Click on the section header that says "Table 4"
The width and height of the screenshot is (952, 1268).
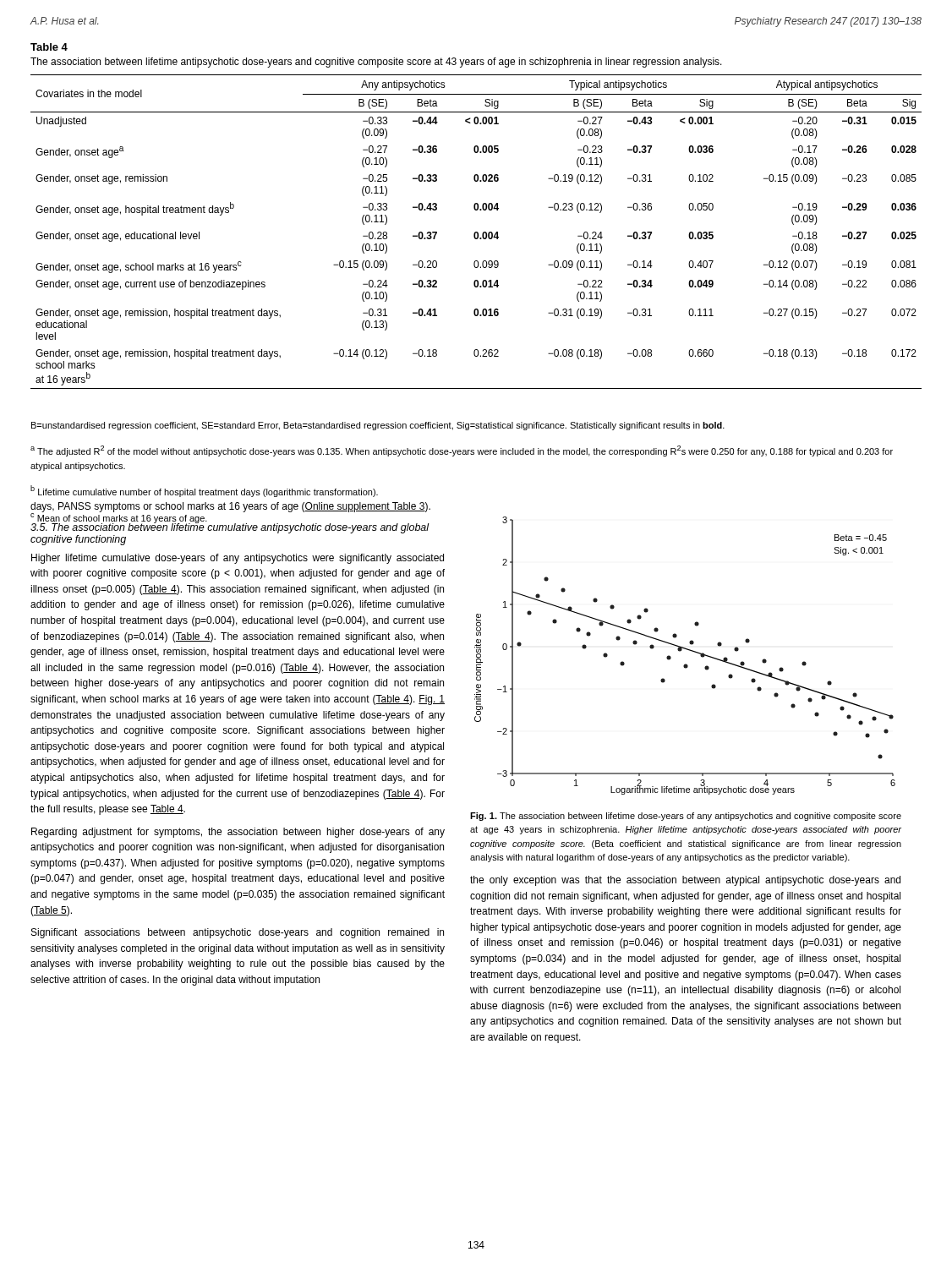49,47
